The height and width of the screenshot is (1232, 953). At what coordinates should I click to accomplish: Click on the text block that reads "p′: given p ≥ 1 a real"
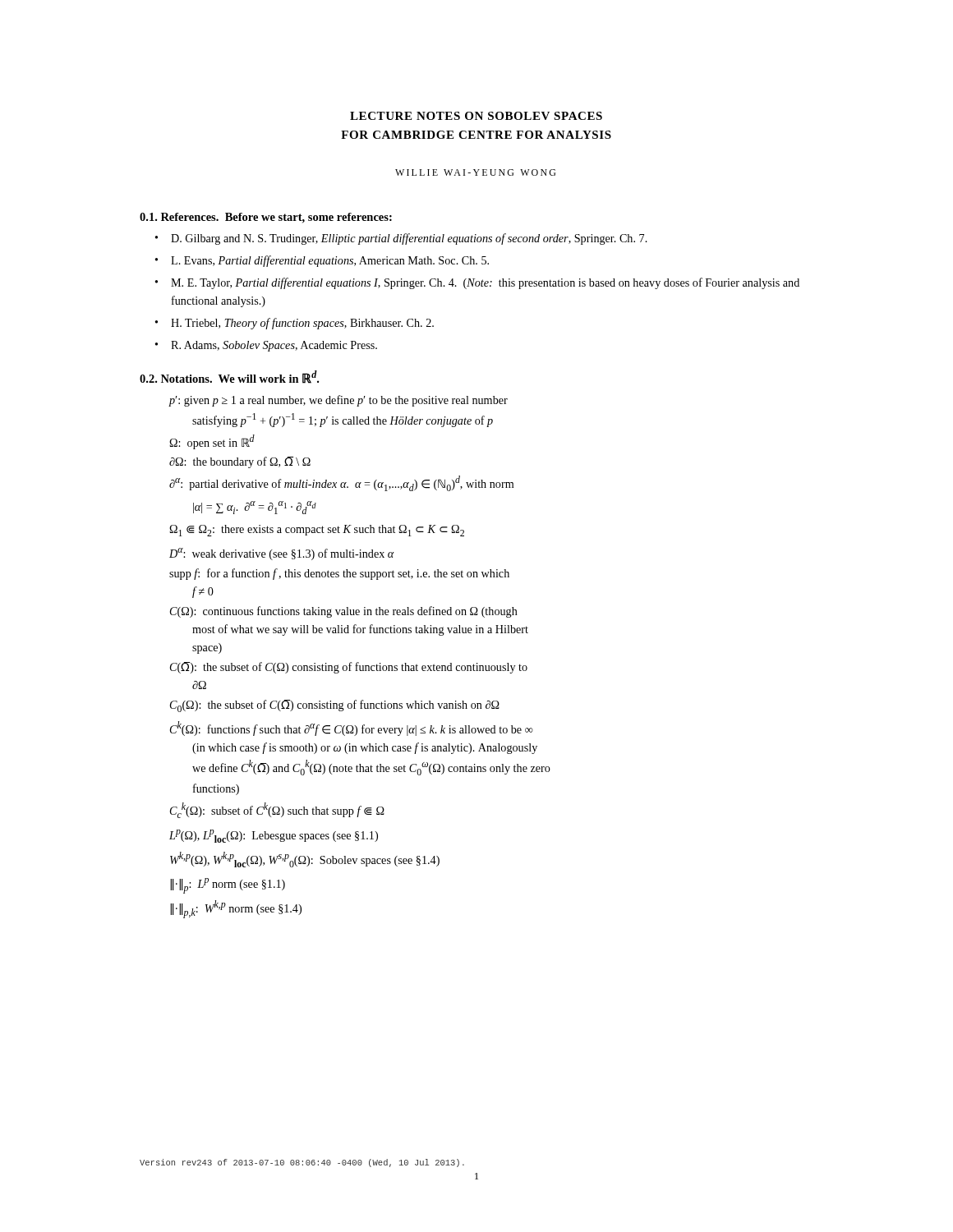(491, 411)
